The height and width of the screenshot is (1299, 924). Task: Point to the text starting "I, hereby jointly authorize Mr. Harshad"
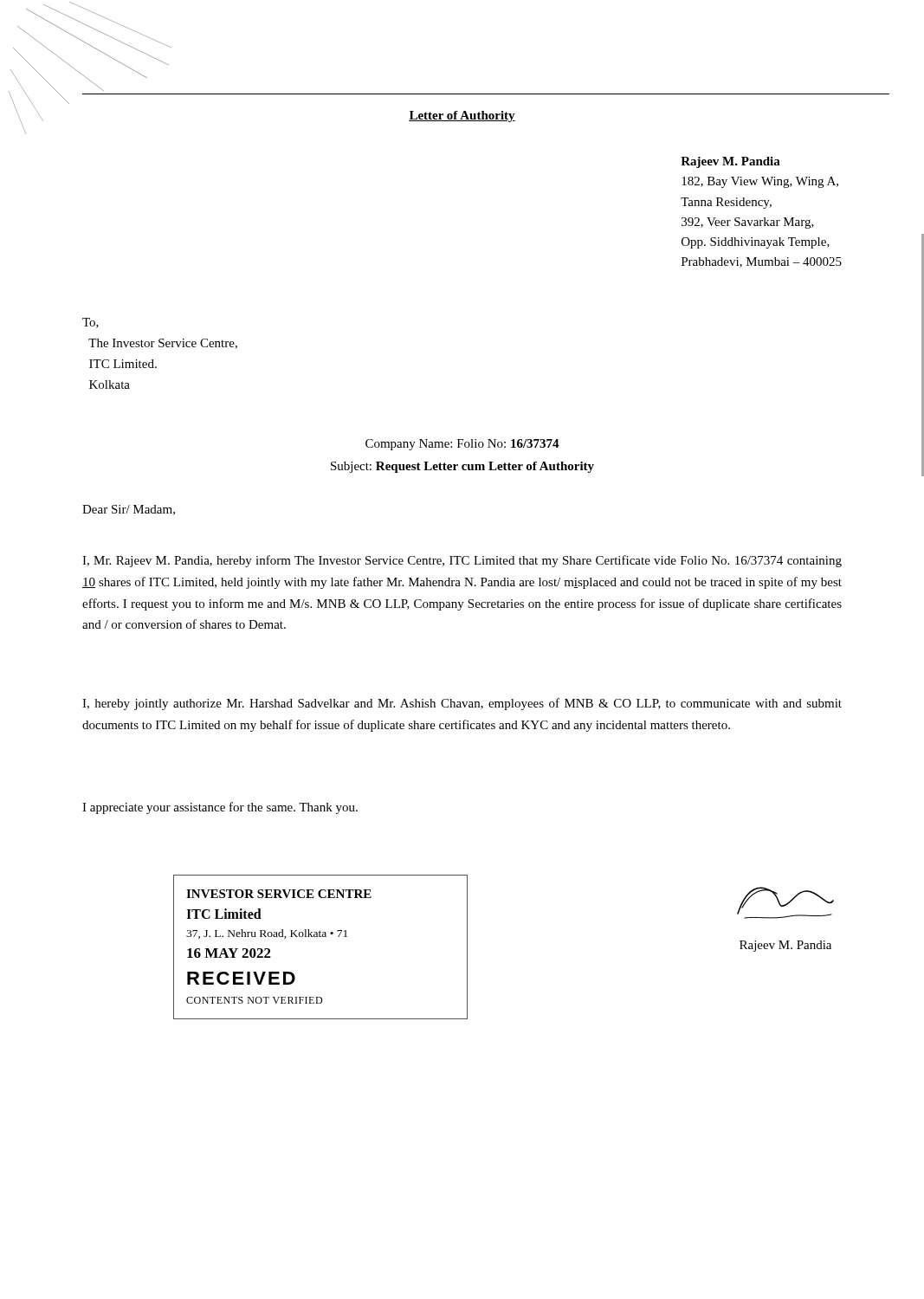coord(462,714)
